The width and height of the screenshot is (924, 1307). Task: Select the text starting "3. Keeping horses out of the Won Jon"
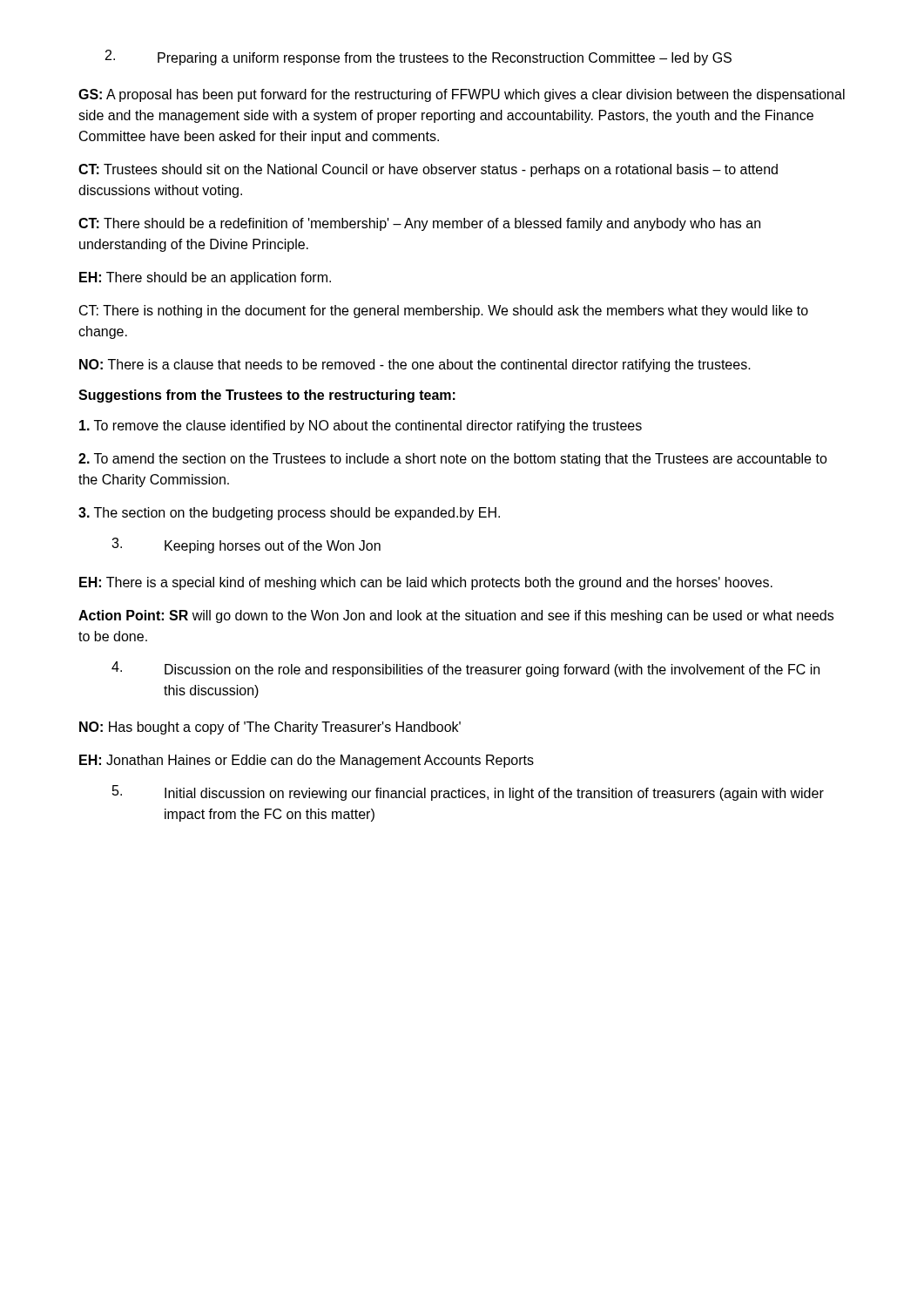pos(246,545)
